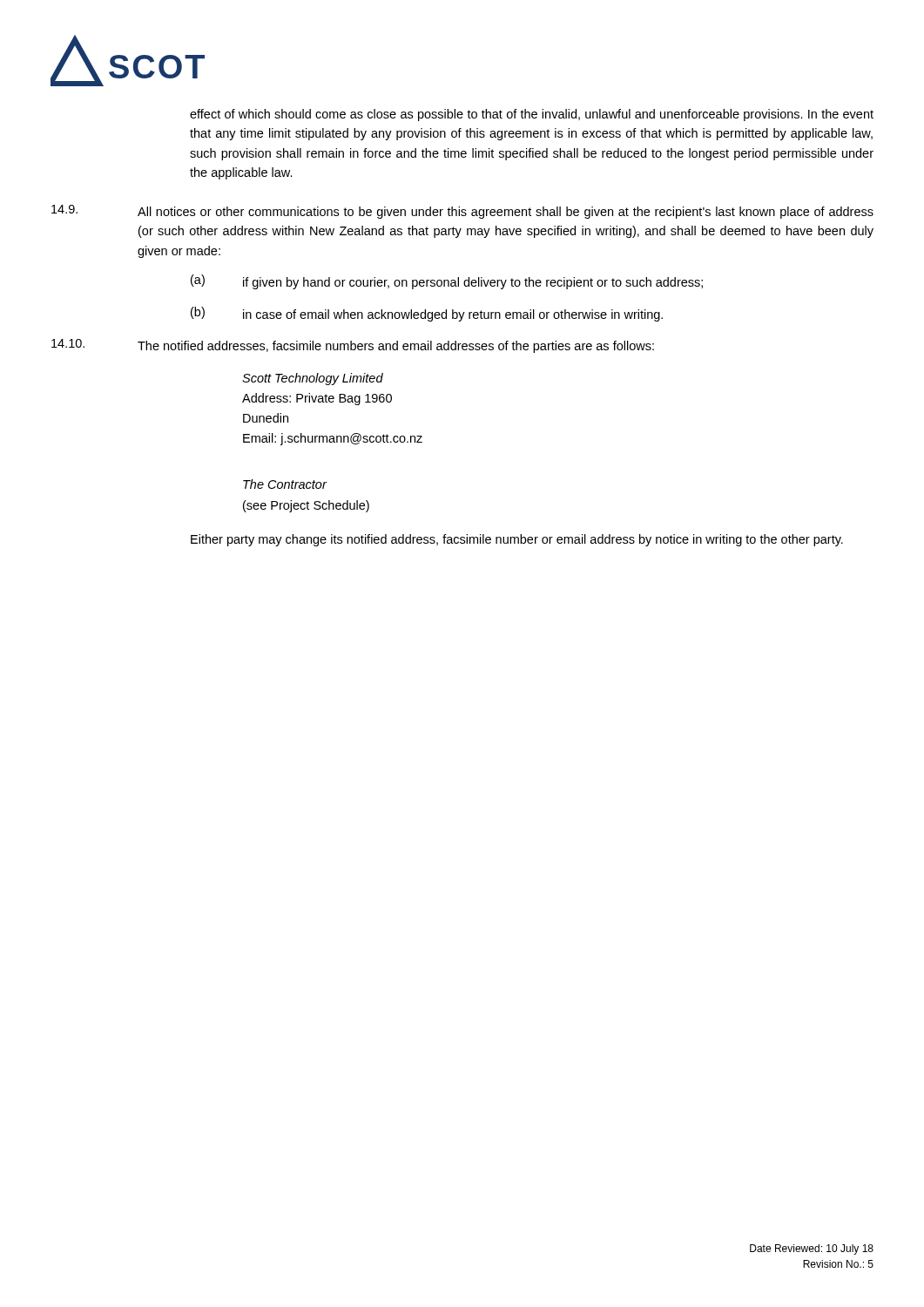This screenshot has width=924, height=1307.
Task: Click on the list item with the text "(b) in case"
Action: 532,315
